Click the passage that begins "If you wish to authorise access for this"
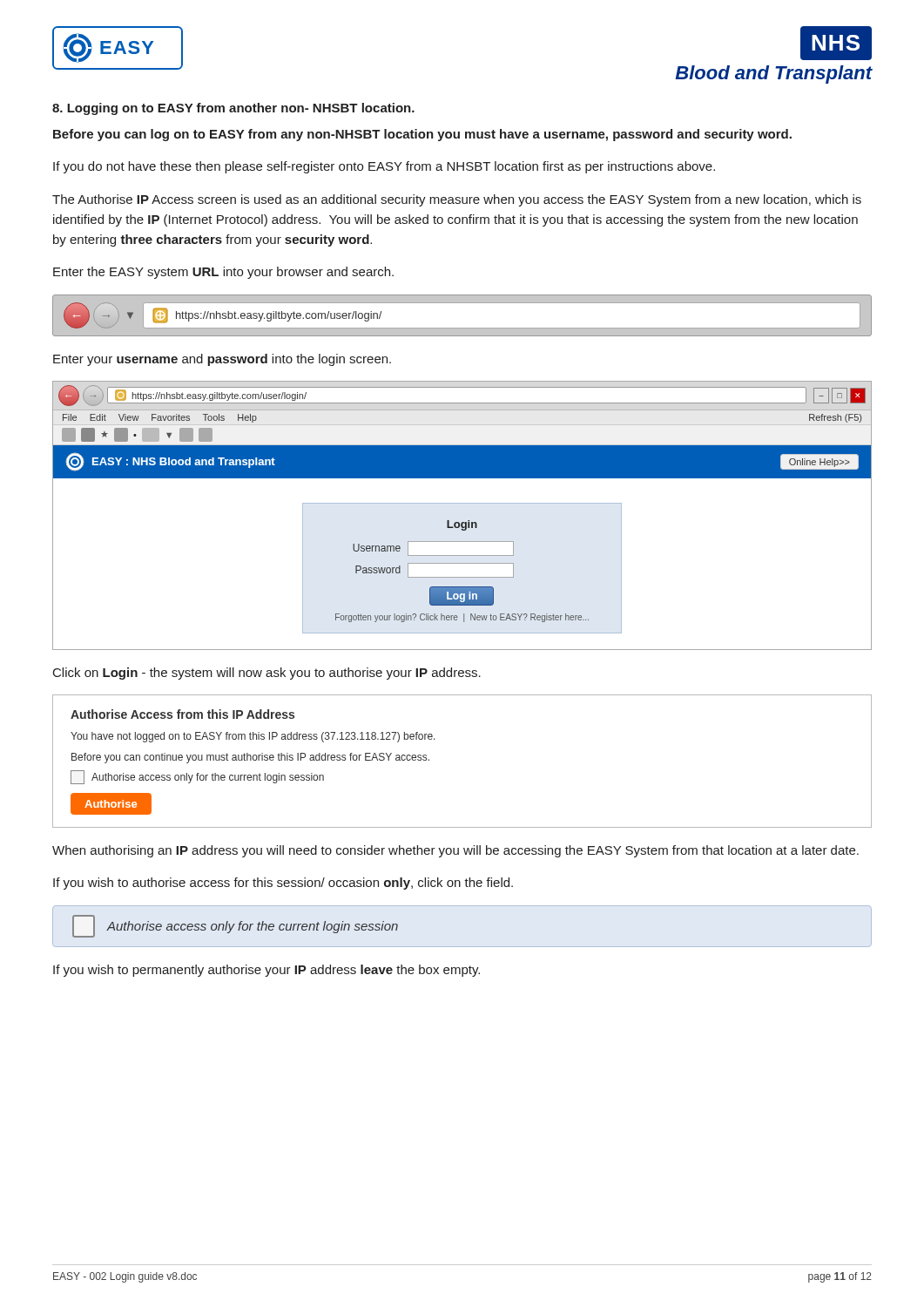924x1307 pixels. (x=283, y=882)
